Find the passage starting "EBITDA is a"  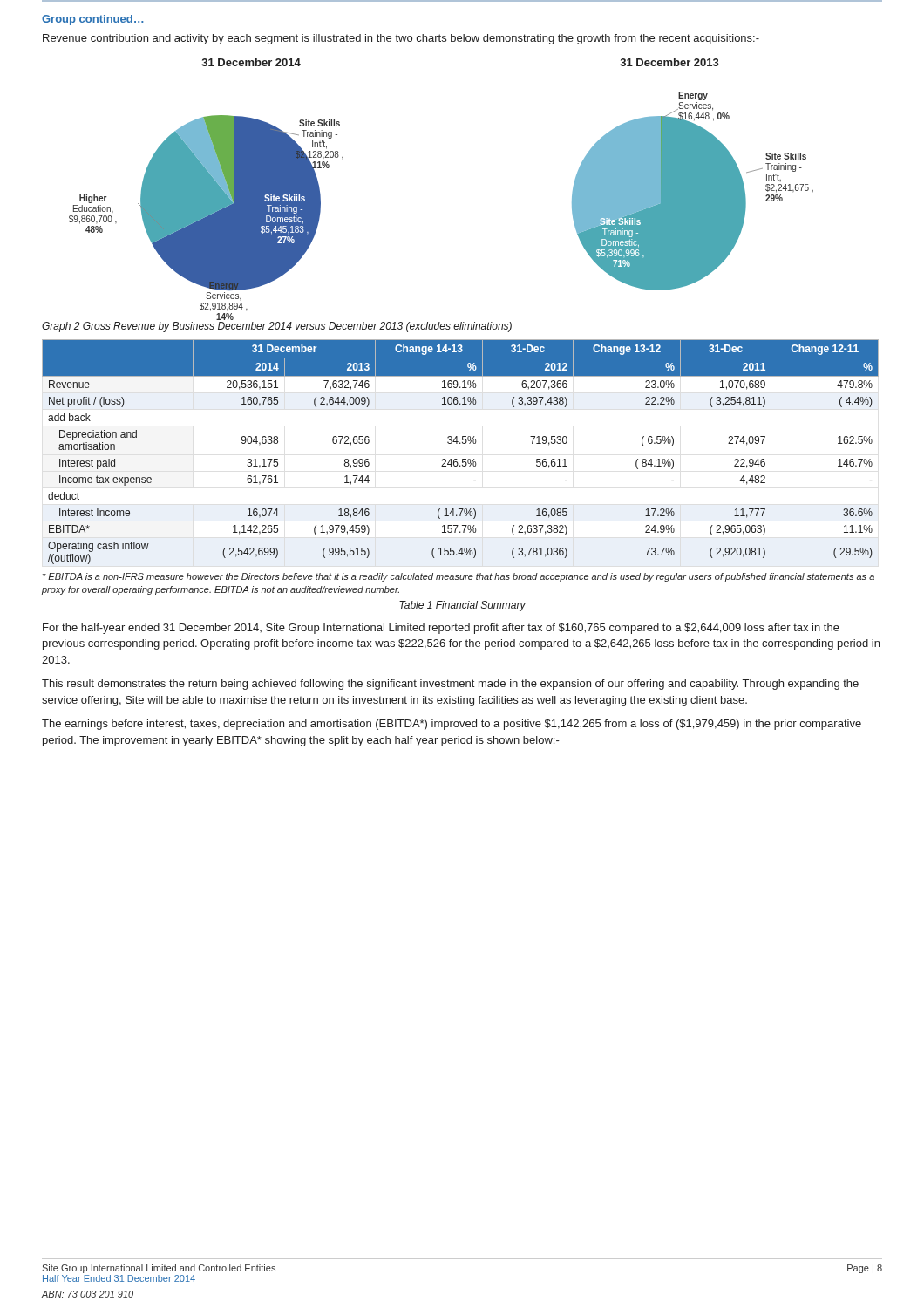point(458,583)
